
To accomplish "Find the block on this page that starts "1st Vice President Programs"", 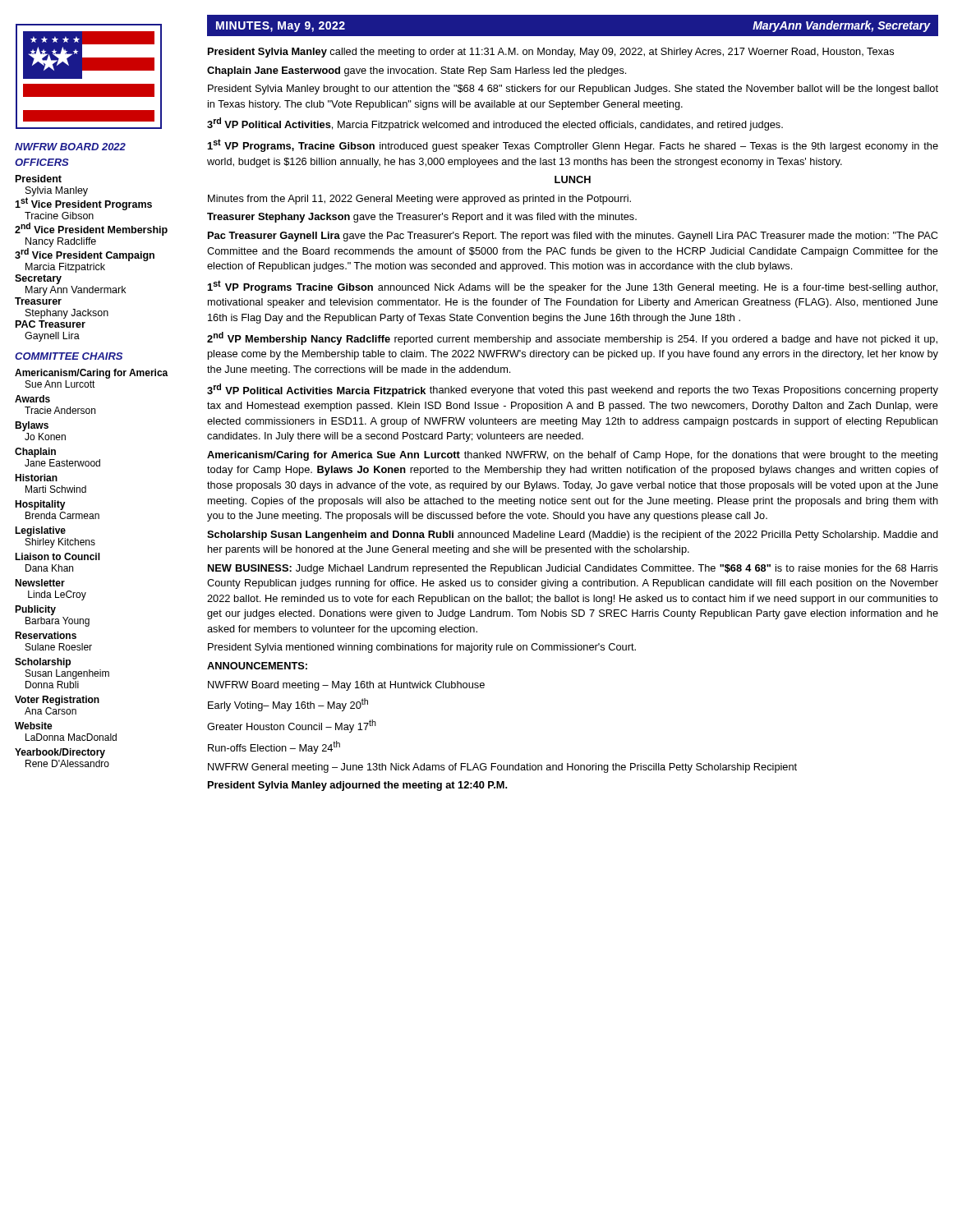I will click(101, 209).
